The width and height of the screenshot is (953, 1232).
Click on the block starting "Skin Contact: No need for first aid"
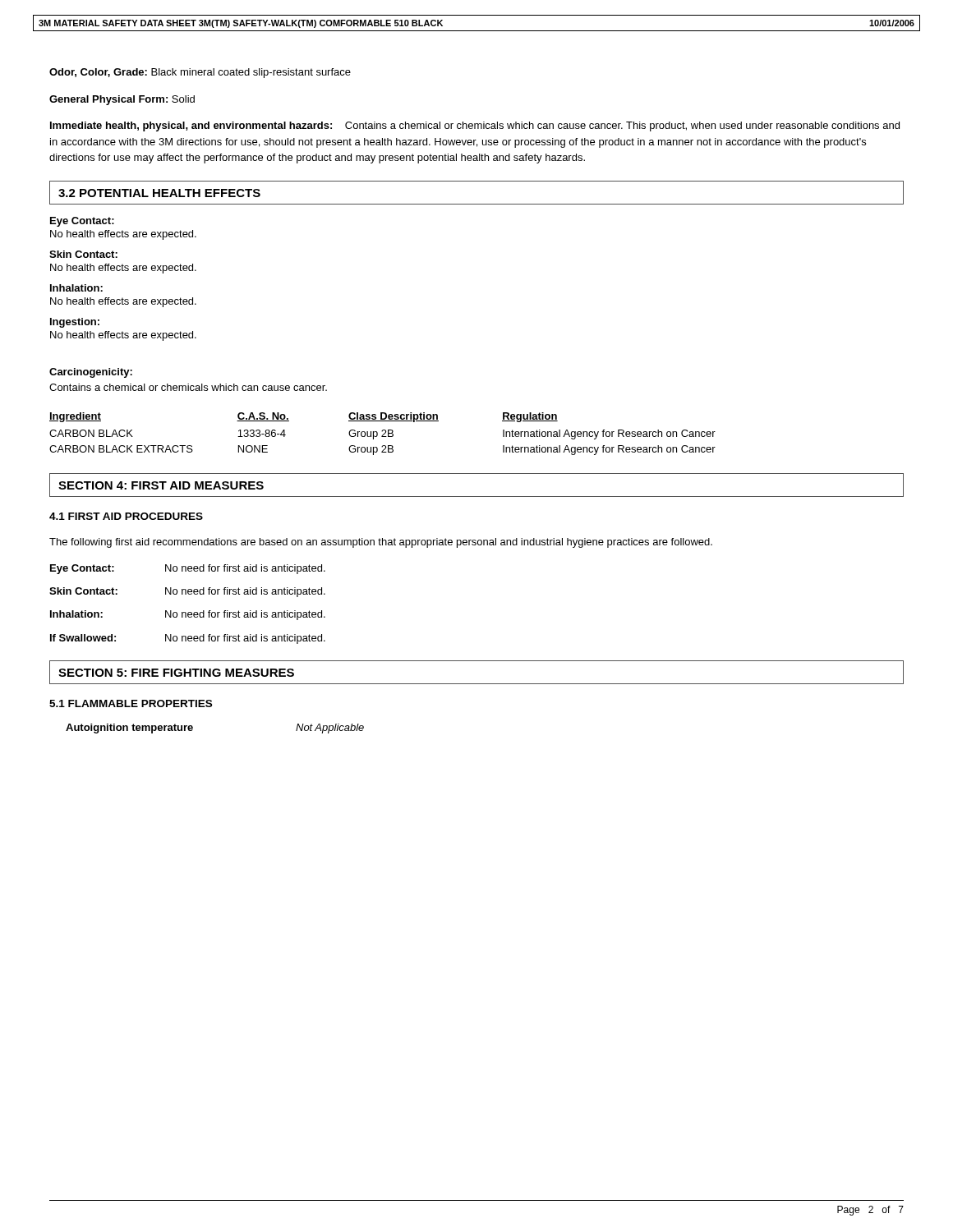tap(187, 592)
